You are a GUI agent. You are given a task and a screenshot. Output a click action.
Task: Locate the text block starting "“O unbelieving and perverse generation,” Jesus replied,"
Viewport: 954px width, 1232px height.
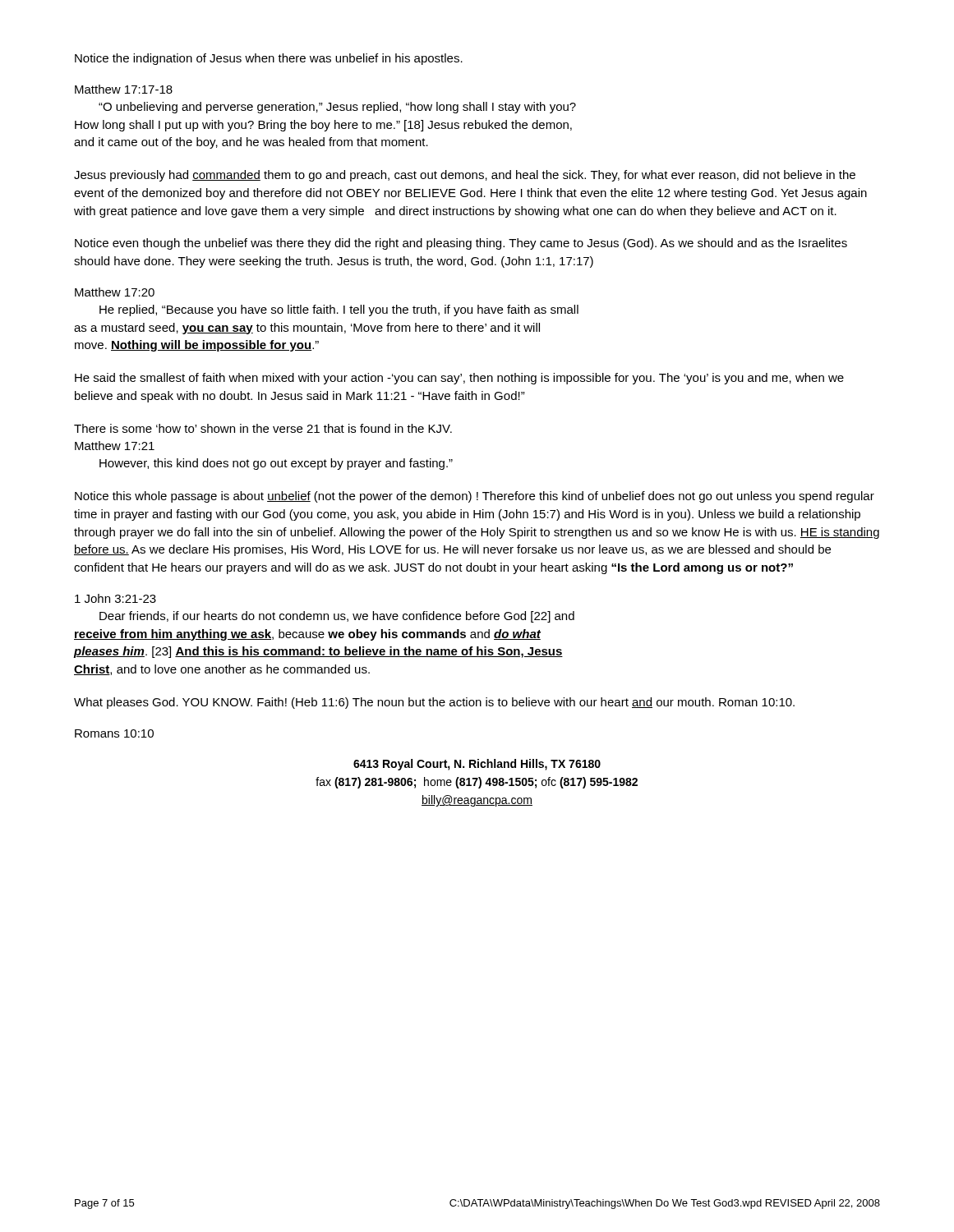325,124
